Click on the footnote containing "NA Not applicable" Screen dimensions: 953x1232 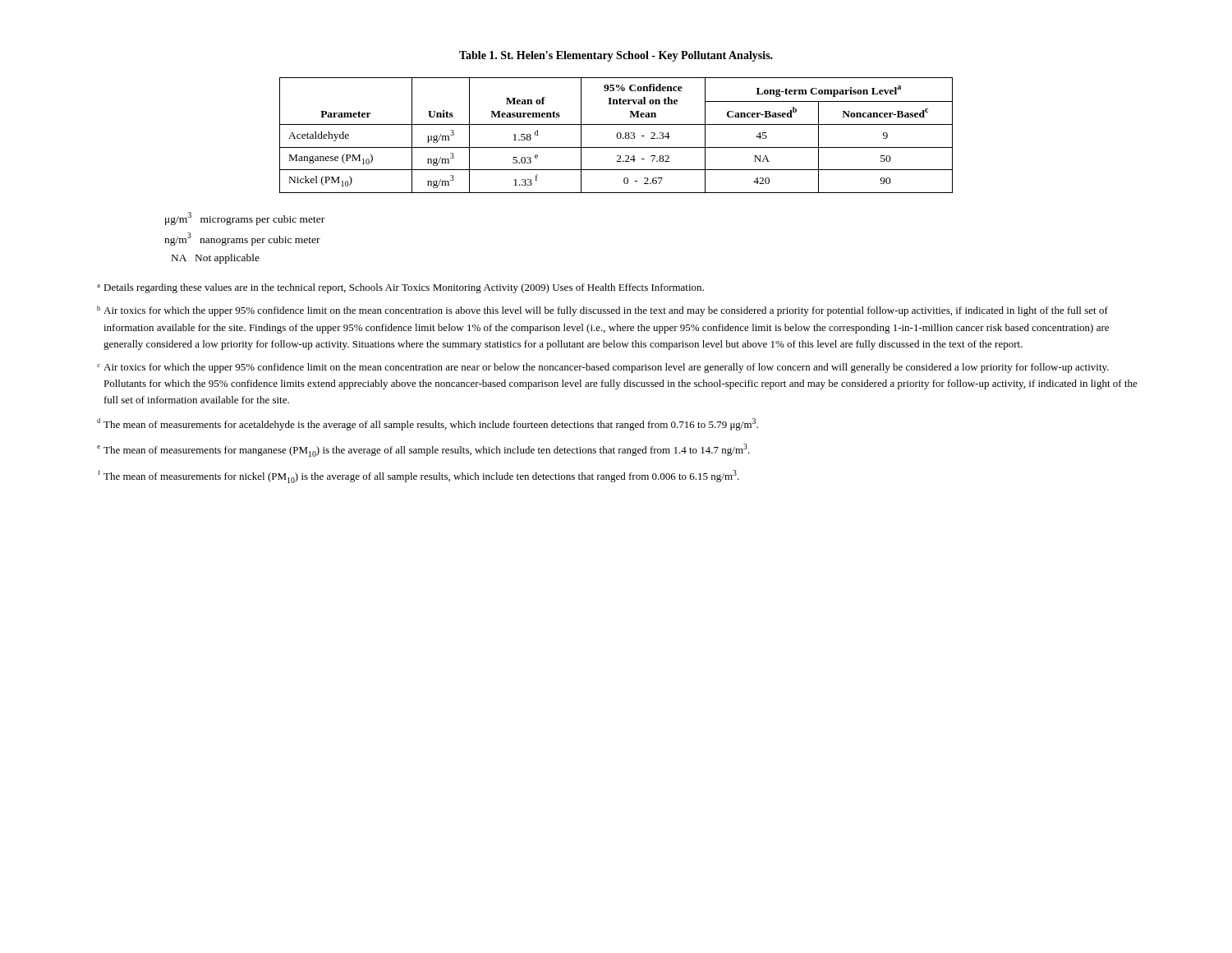215,258
